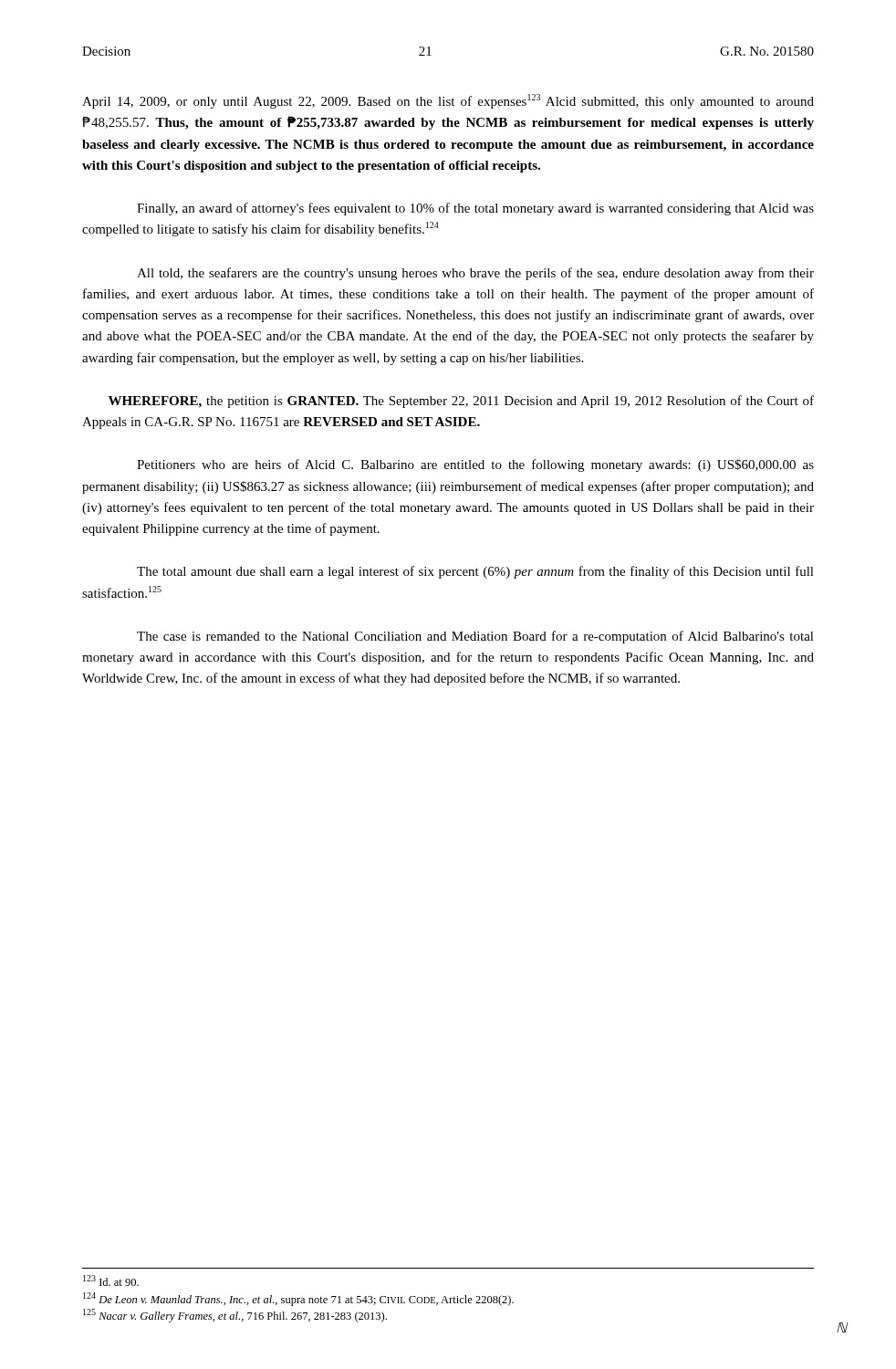Image resolution: width=896 pixels, height=1369 pixels.
Task: Find the block on this page that starts "The total amount due shall earn"
Action: (x=448, y=582)
